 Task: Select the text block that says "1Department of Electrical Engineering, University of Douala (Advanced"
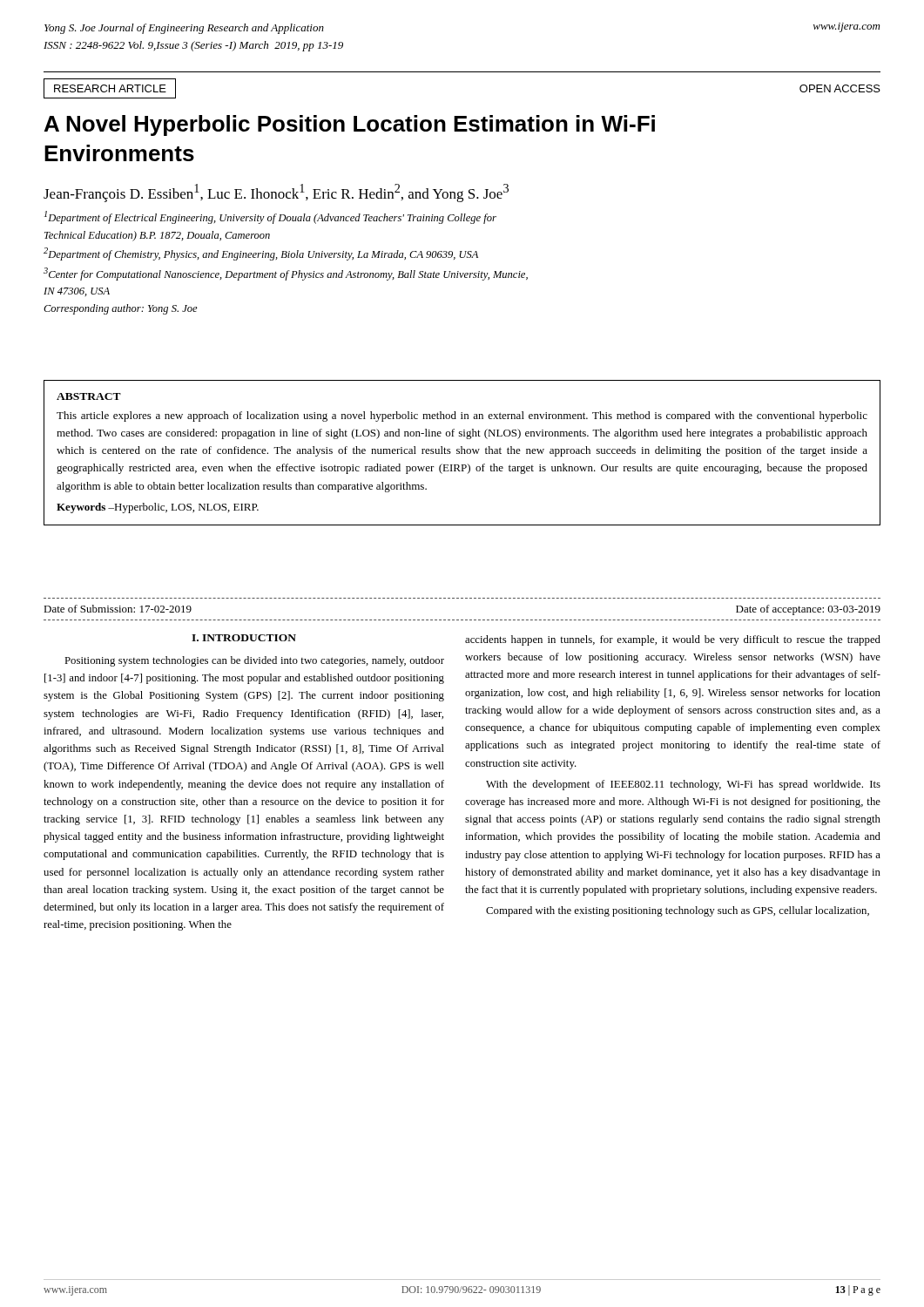point(286,262)
